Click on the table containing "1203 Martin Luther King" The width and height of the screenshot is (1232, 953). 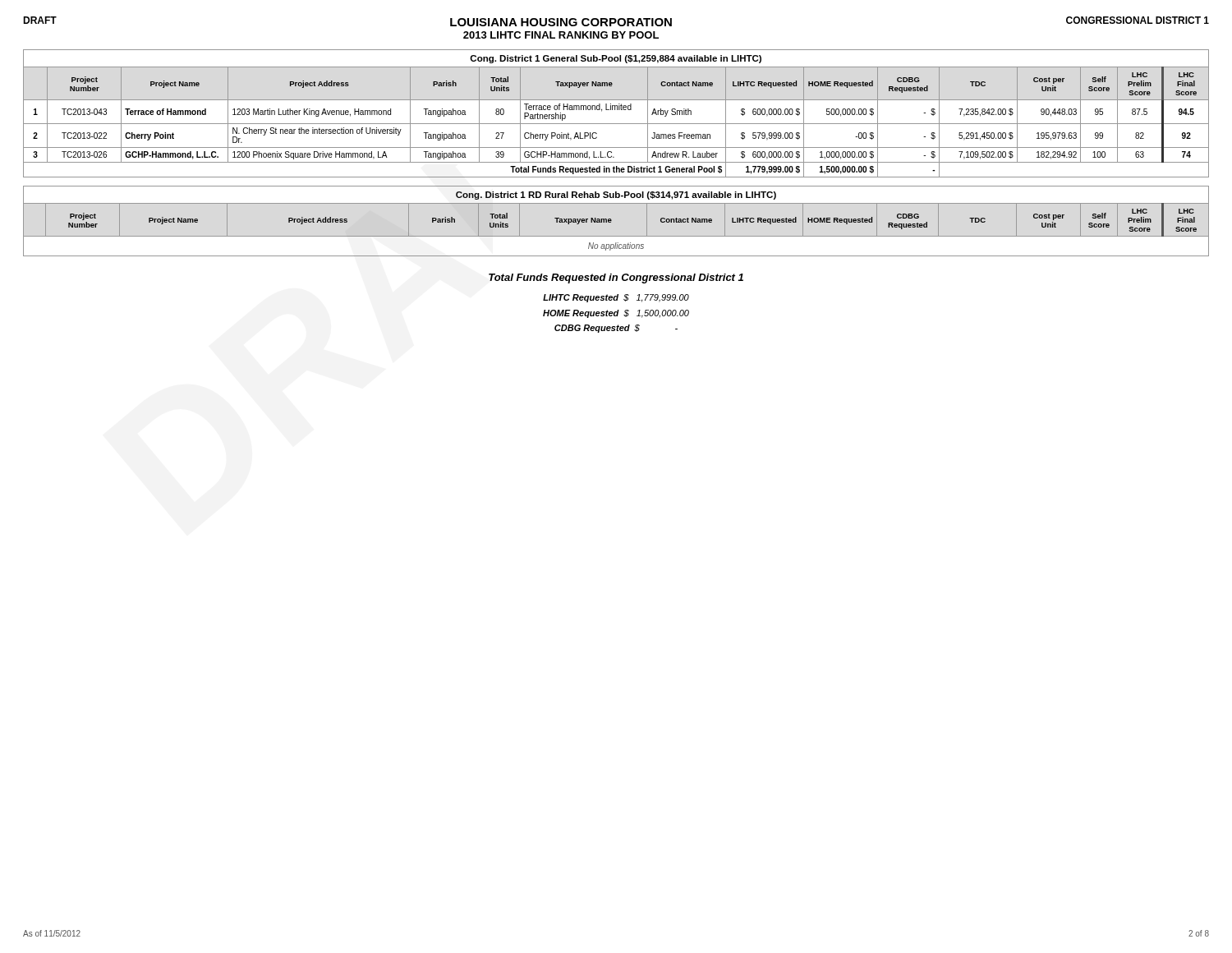tap(616, 113)
